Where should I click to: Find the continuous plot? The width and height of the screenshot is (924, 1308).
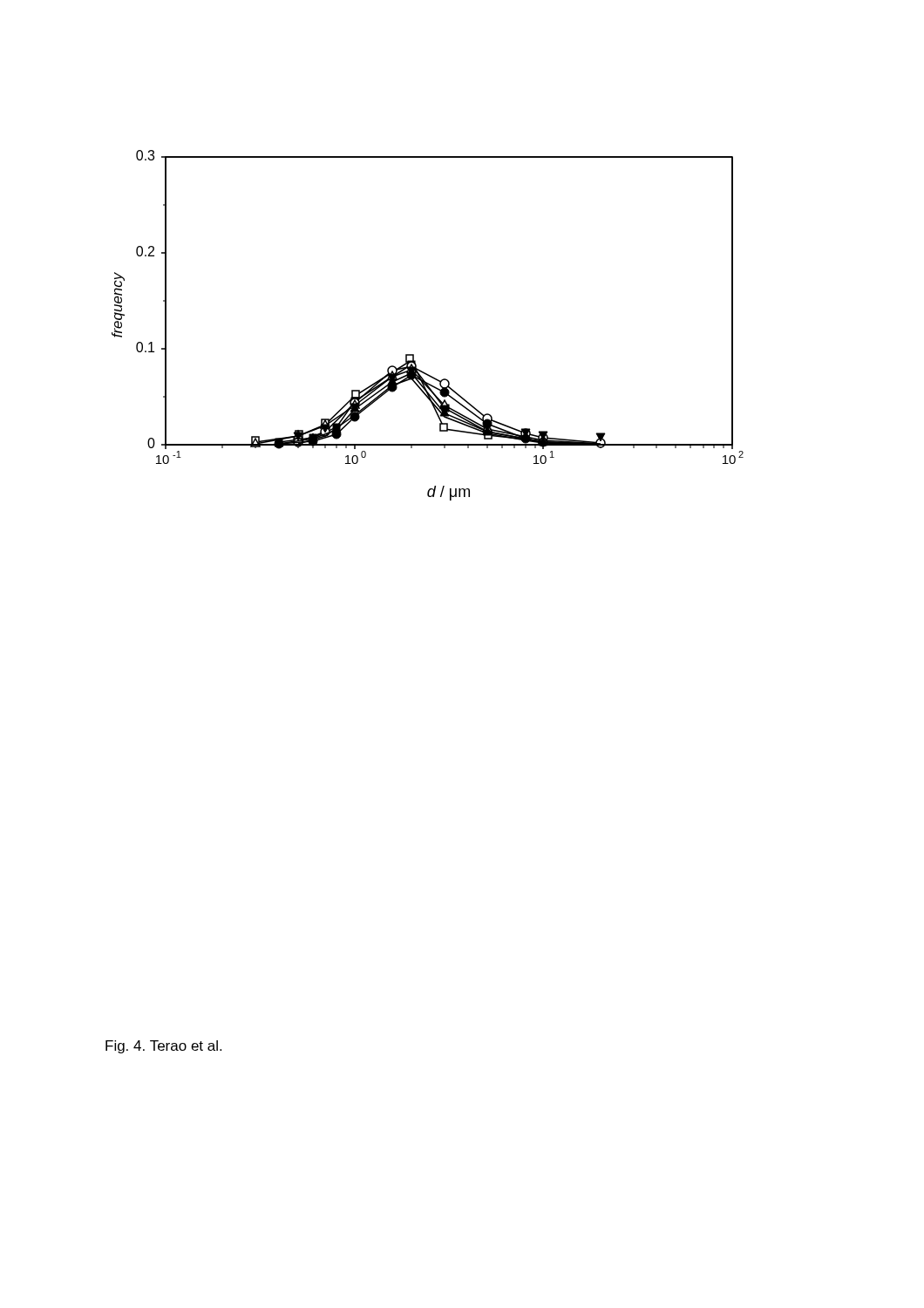(436, 331)
